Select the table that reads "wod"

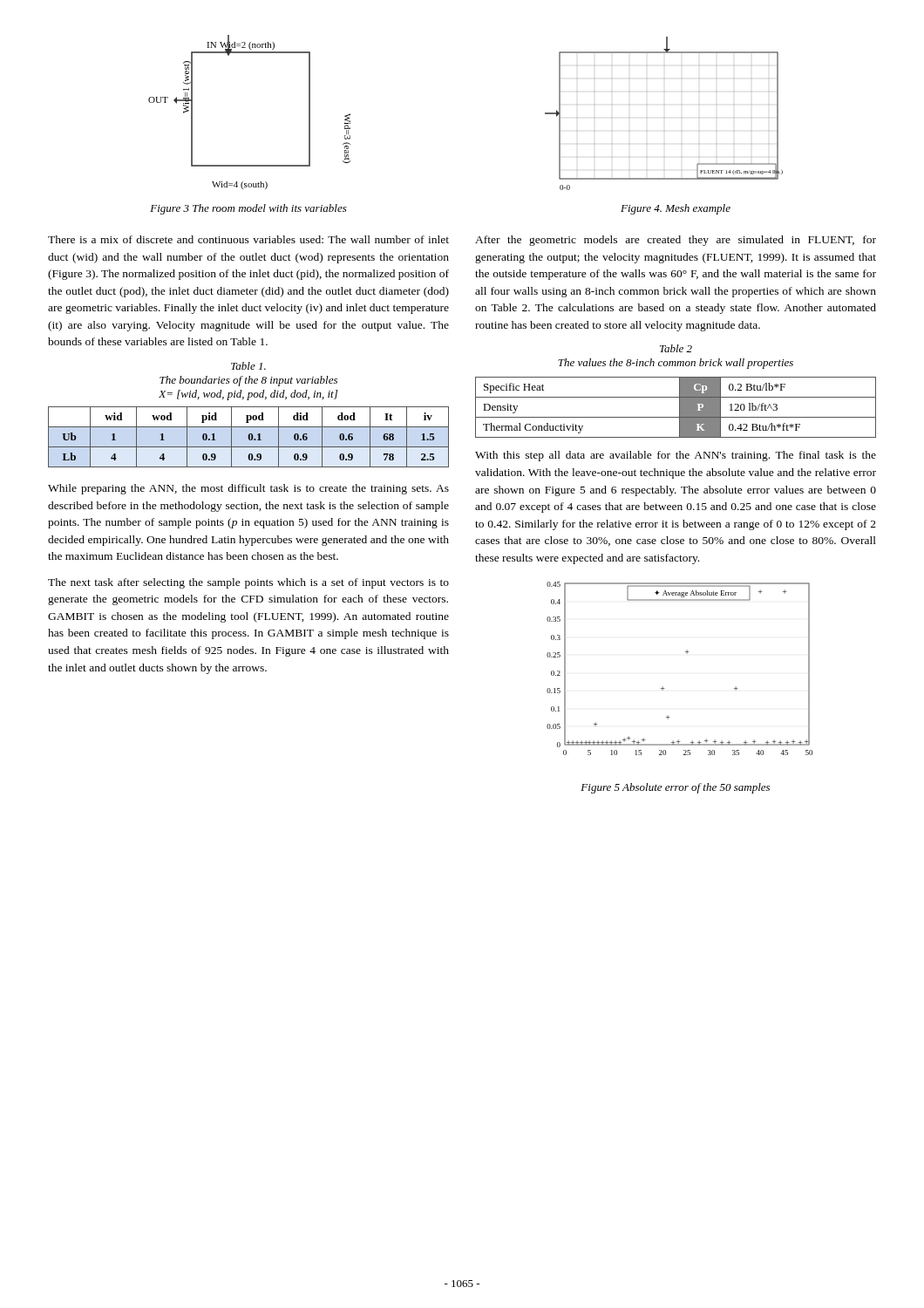tap(248, 437)
